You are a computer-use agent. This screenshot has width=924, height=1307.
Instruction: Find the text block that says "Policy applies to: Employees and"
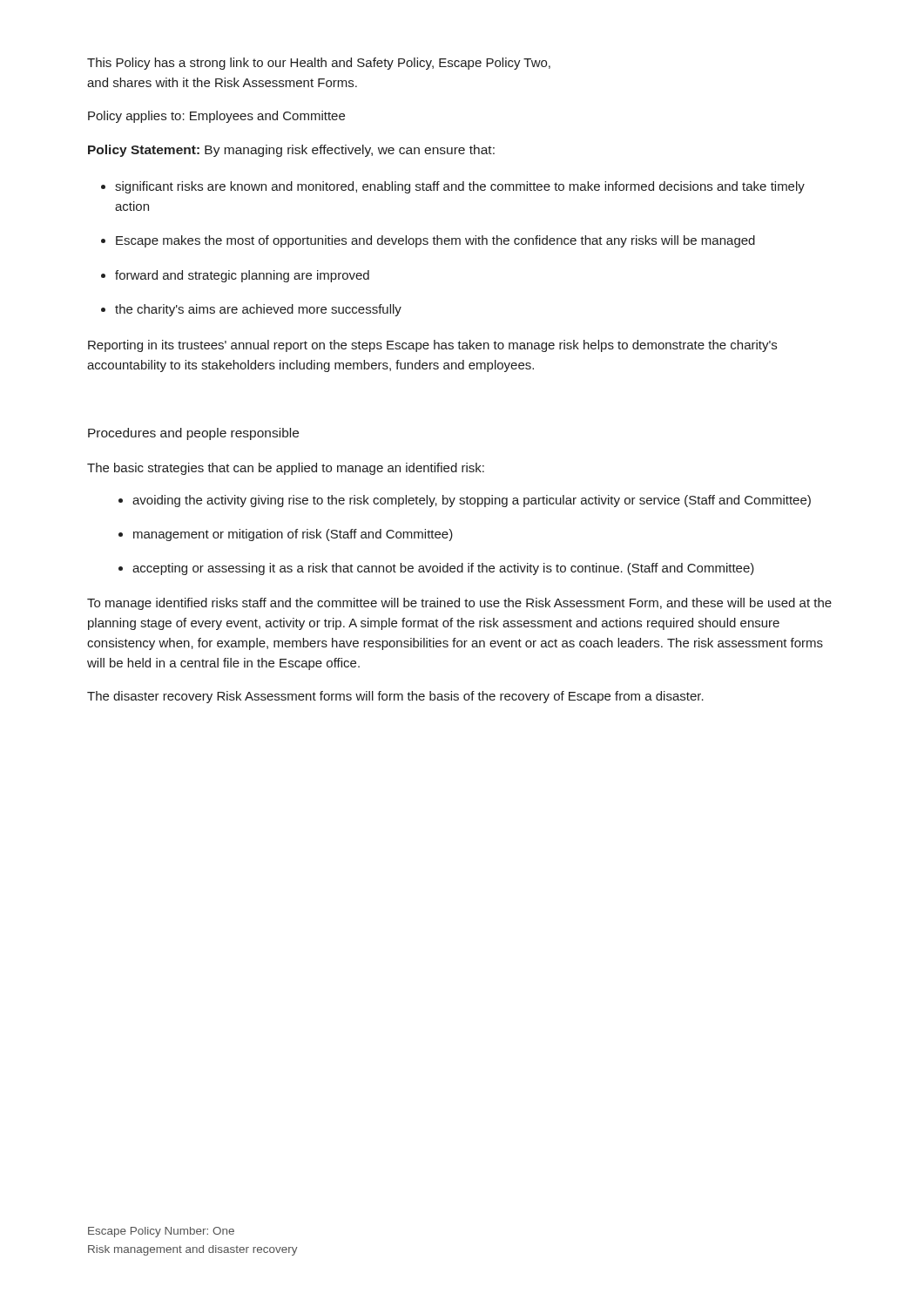[x=216, y=115]
